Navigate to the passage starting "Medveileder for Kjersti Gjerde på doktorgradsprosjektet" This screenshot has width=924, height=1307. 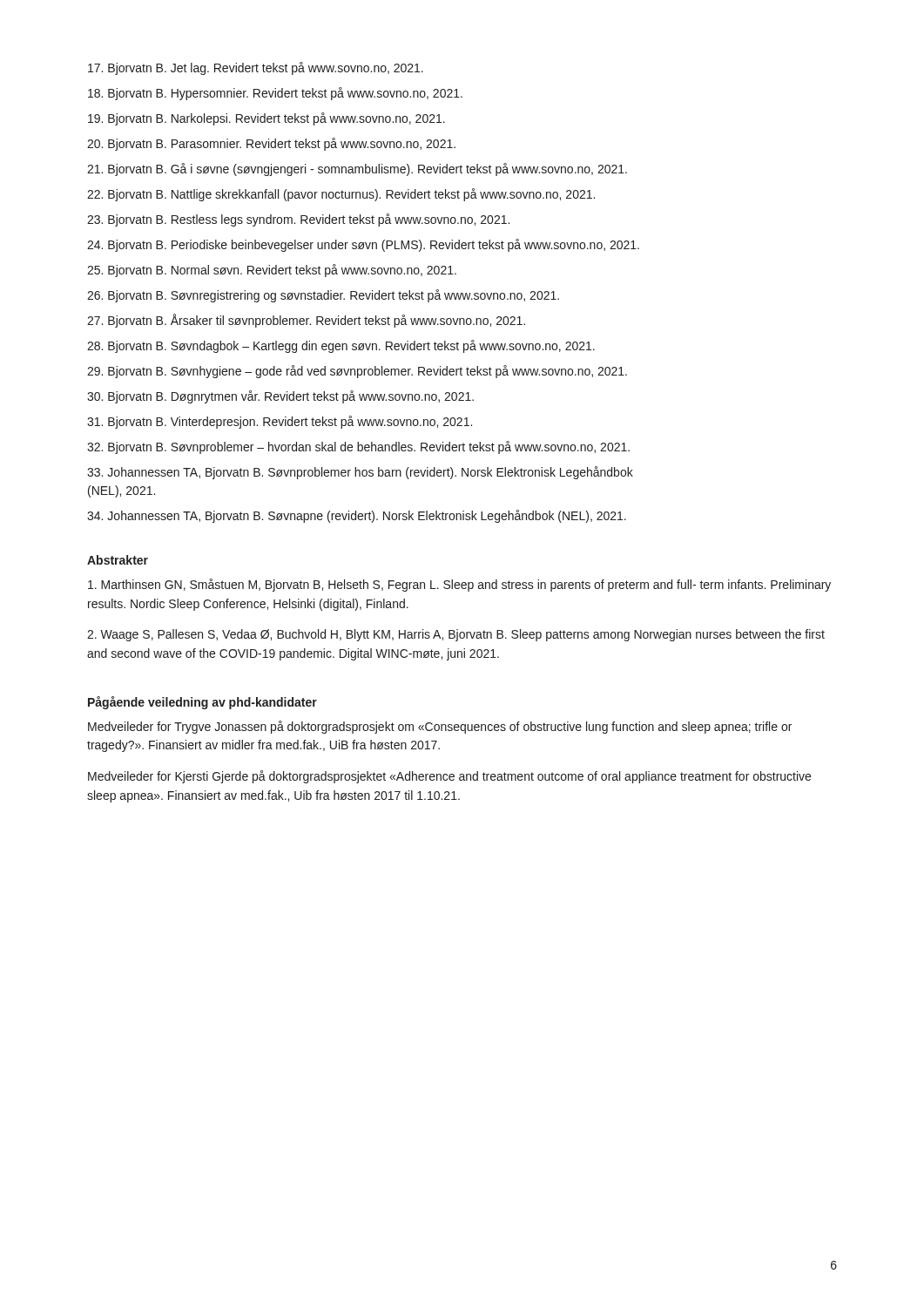[x=449, y=786]
